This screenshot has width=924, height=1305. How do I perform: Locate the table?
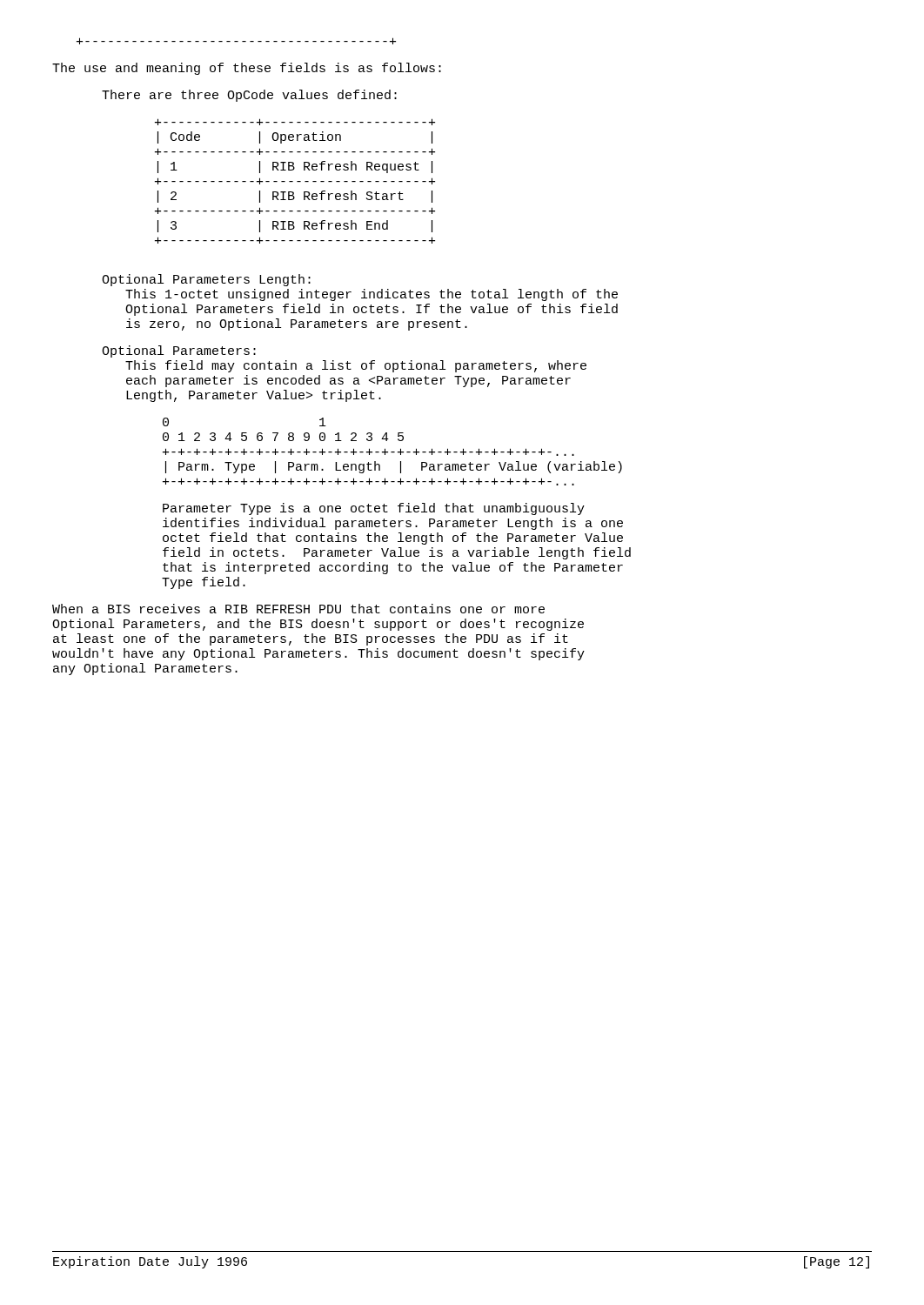tap(501, 182)
